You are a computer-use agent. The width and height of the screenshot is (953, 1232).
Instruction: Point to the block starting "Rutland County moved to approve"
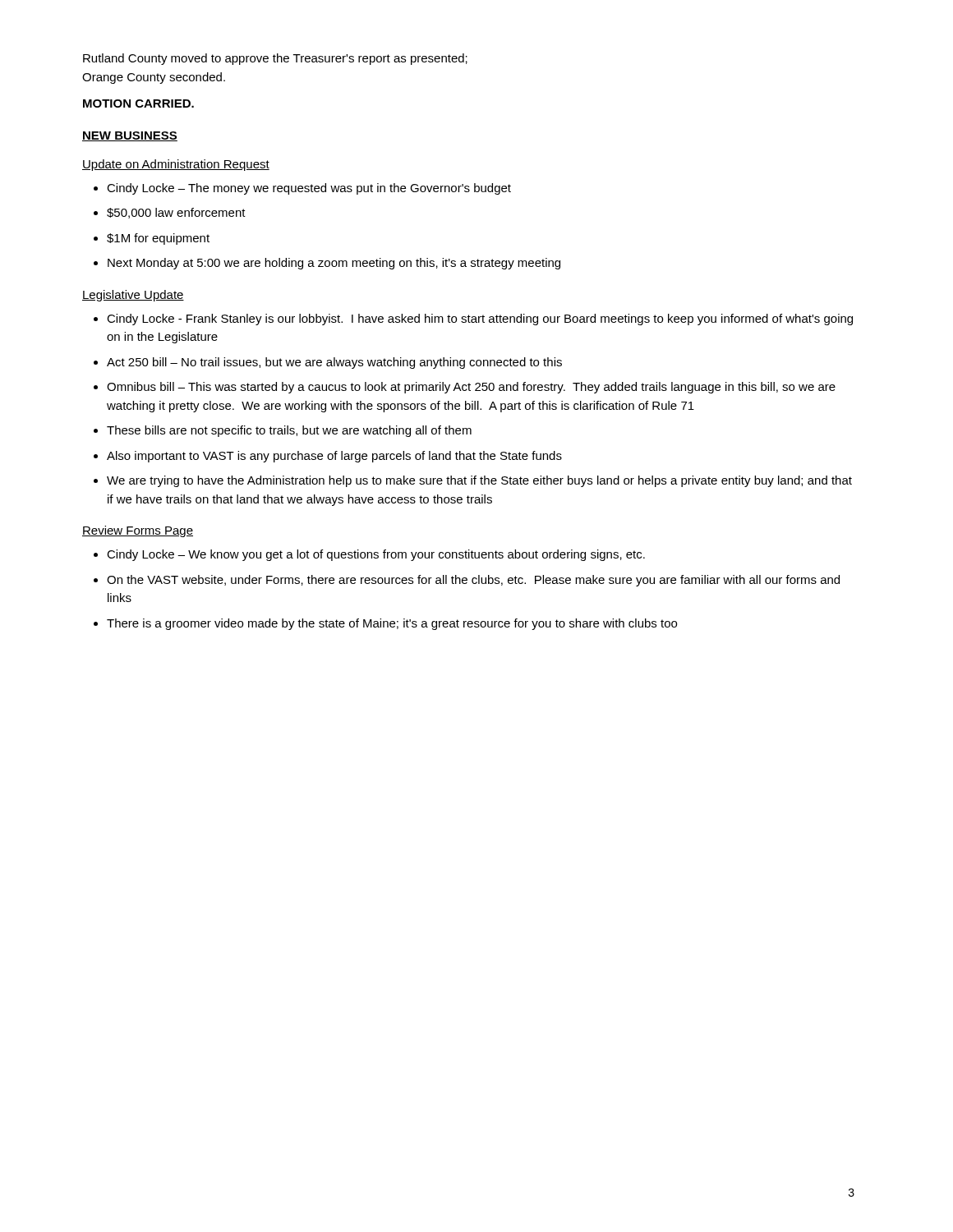tap(275, 67)
